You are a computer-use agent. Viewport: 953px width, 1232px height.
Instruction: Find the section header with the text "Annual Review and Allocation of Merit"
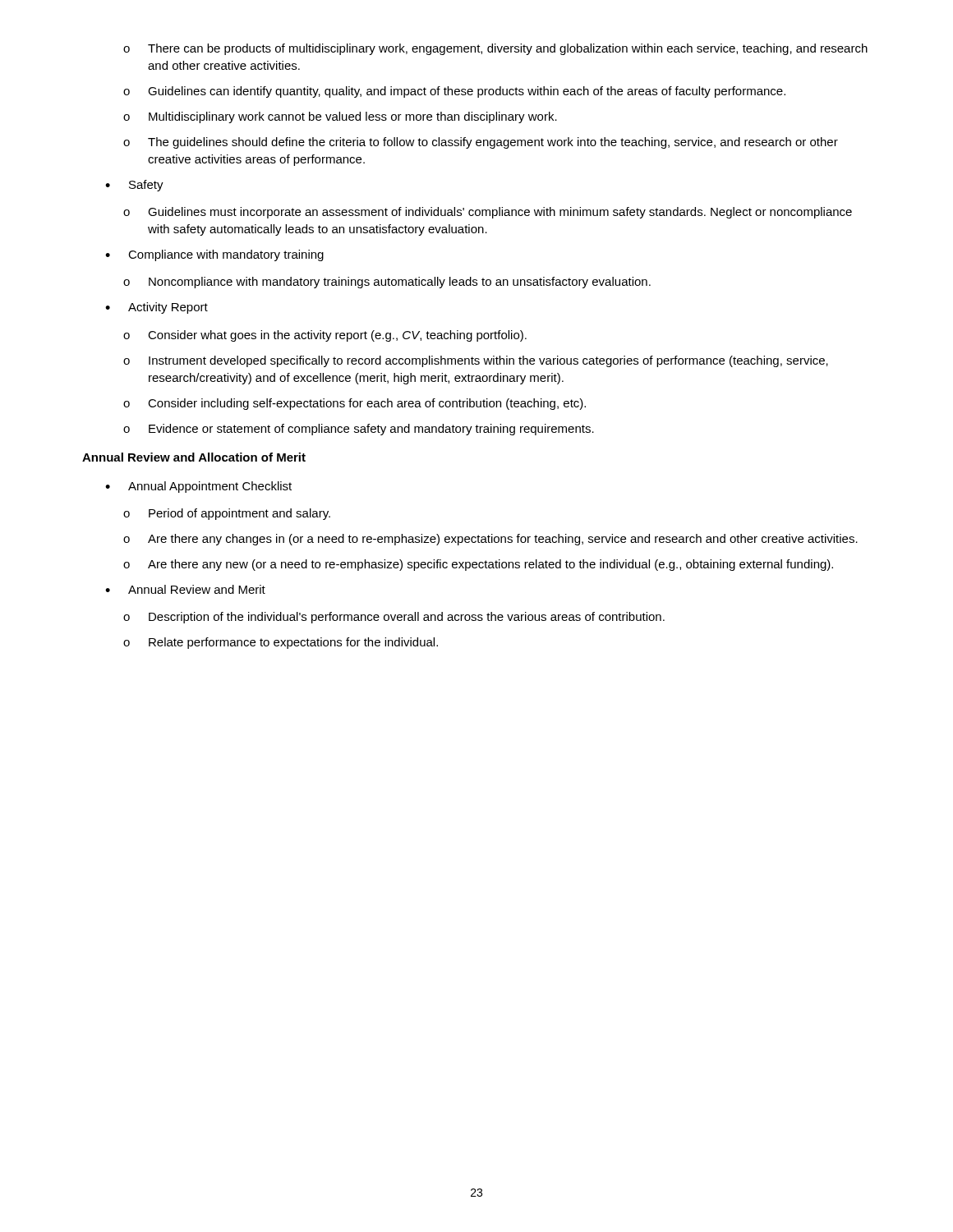pos(194,457)
